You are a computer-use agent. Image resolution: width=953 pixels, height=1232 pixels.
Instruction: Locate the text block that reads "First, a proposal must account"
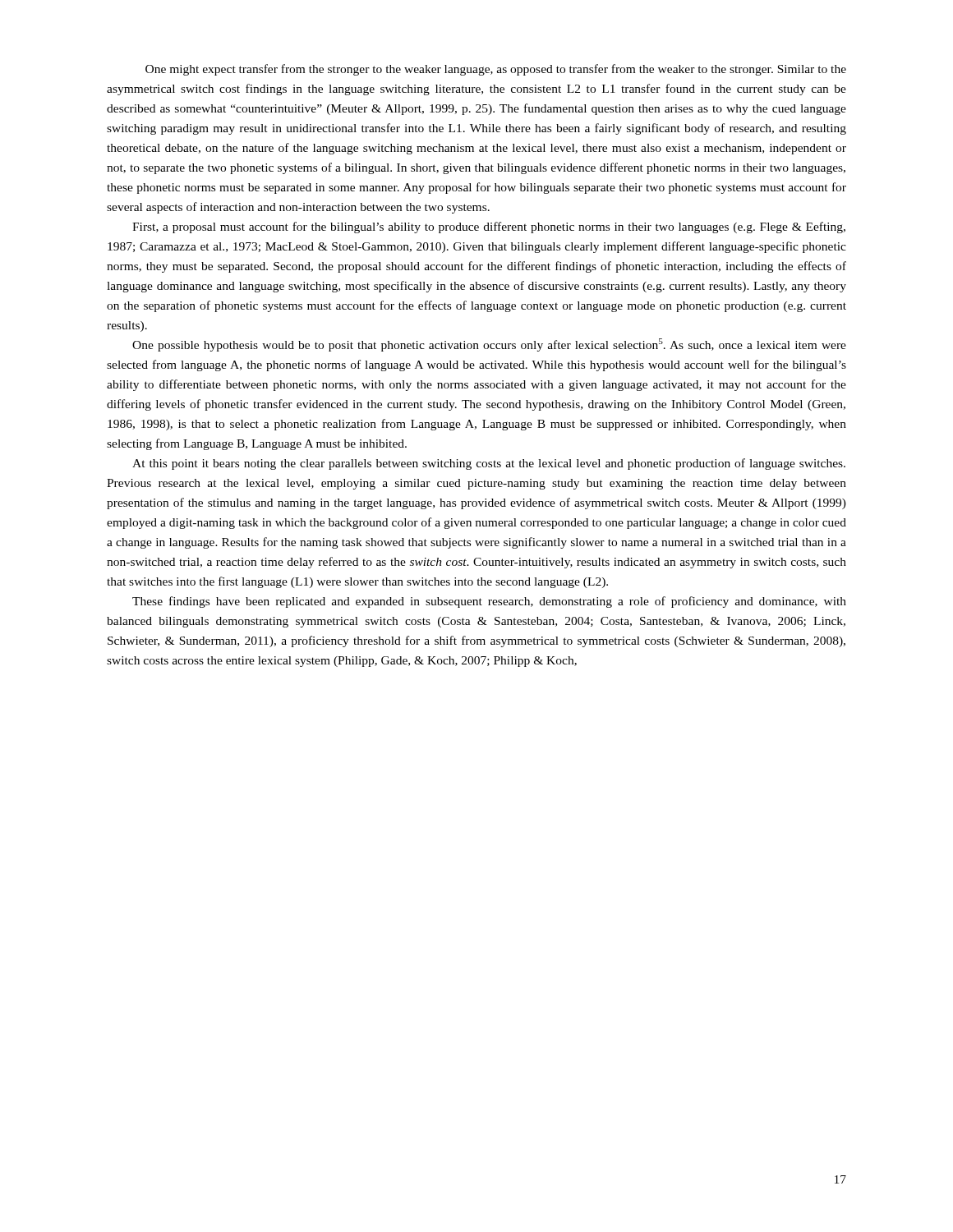pos(476,276)
